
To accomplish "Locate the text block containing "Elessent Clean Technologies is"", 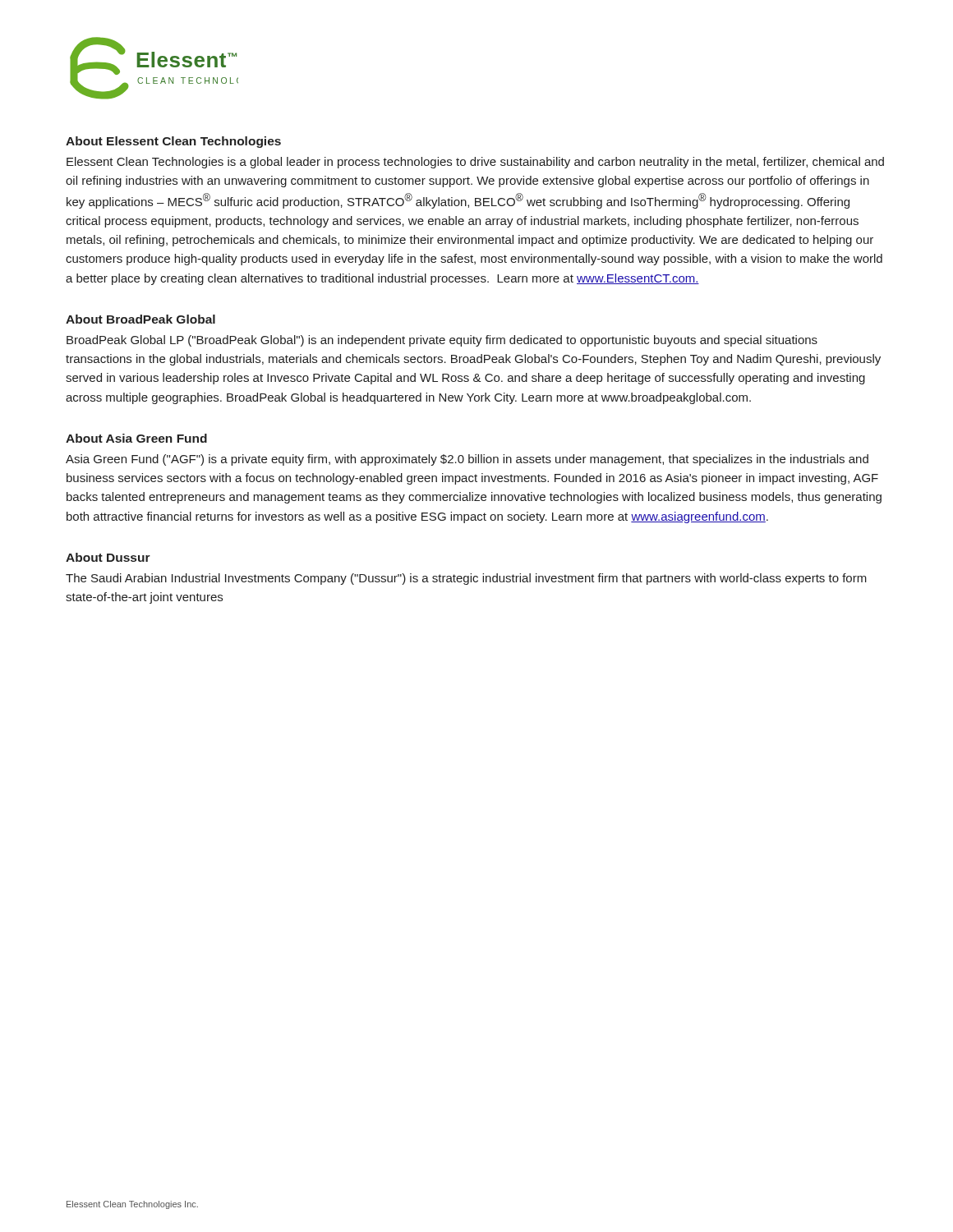I will pos(475,219).
